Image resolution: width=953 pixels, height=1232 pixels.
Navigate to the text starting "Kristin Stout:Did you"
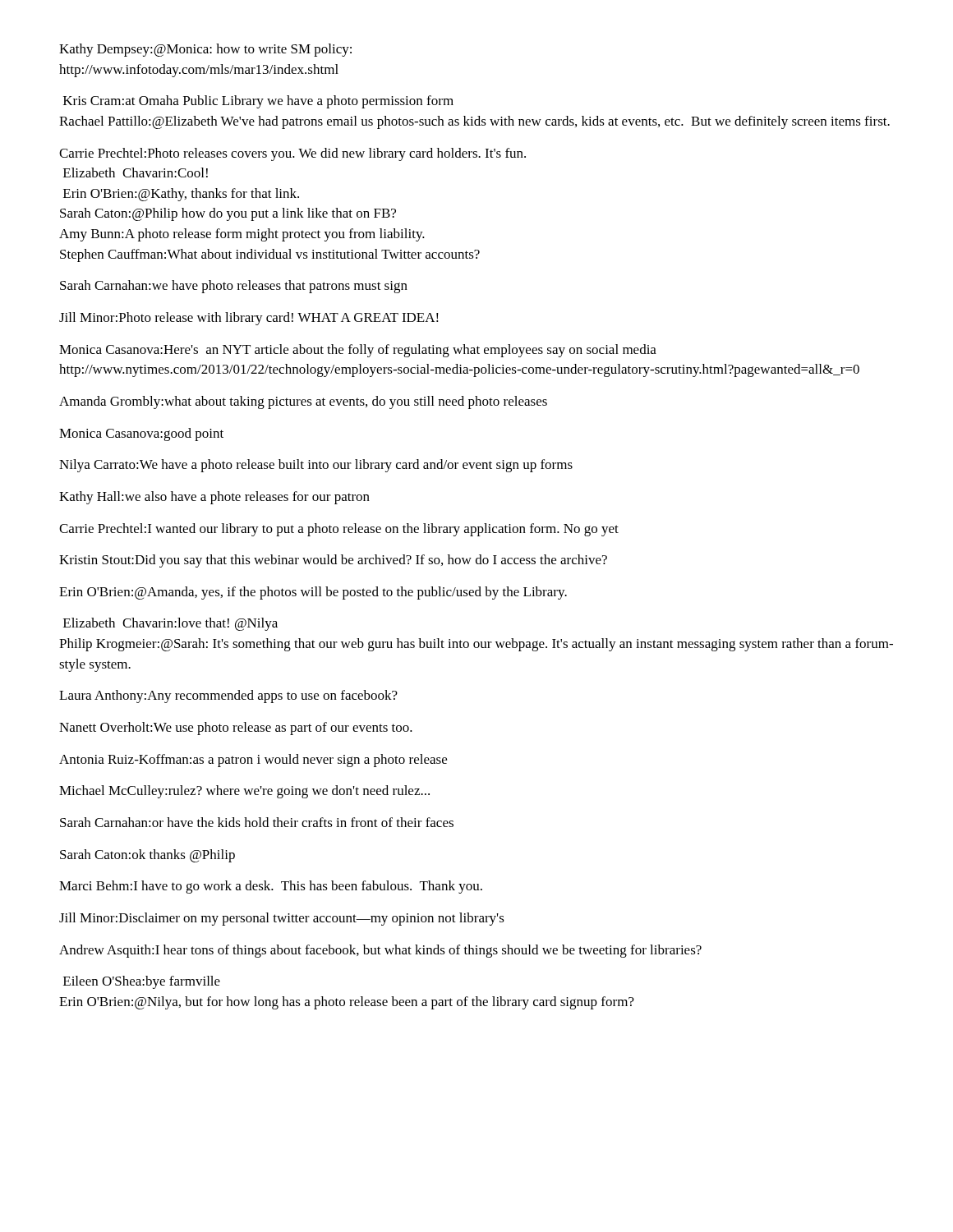pos(333,560)
